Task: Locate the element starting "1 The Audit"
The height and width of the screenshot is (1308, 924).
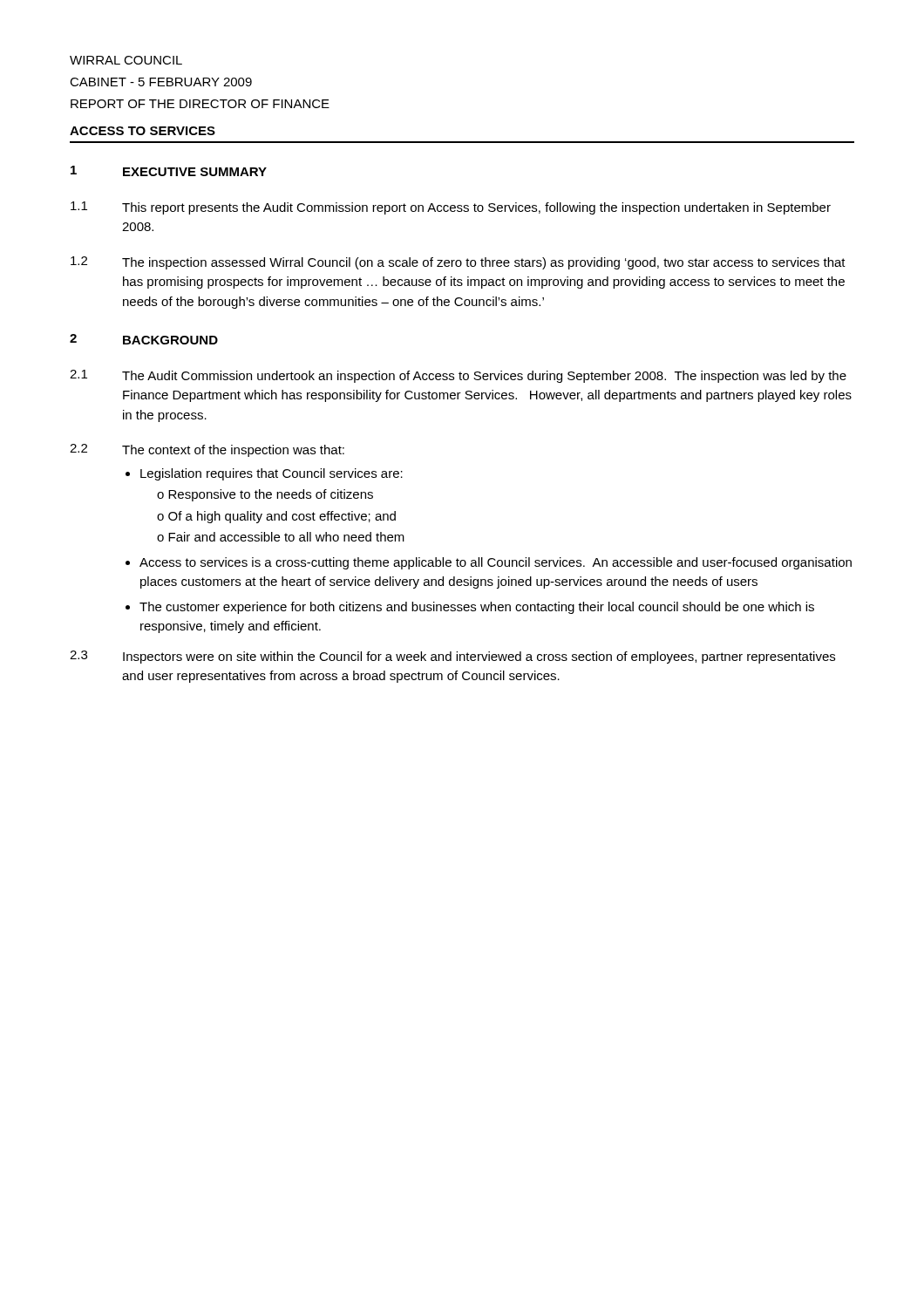Action: [x=462, y=395]
